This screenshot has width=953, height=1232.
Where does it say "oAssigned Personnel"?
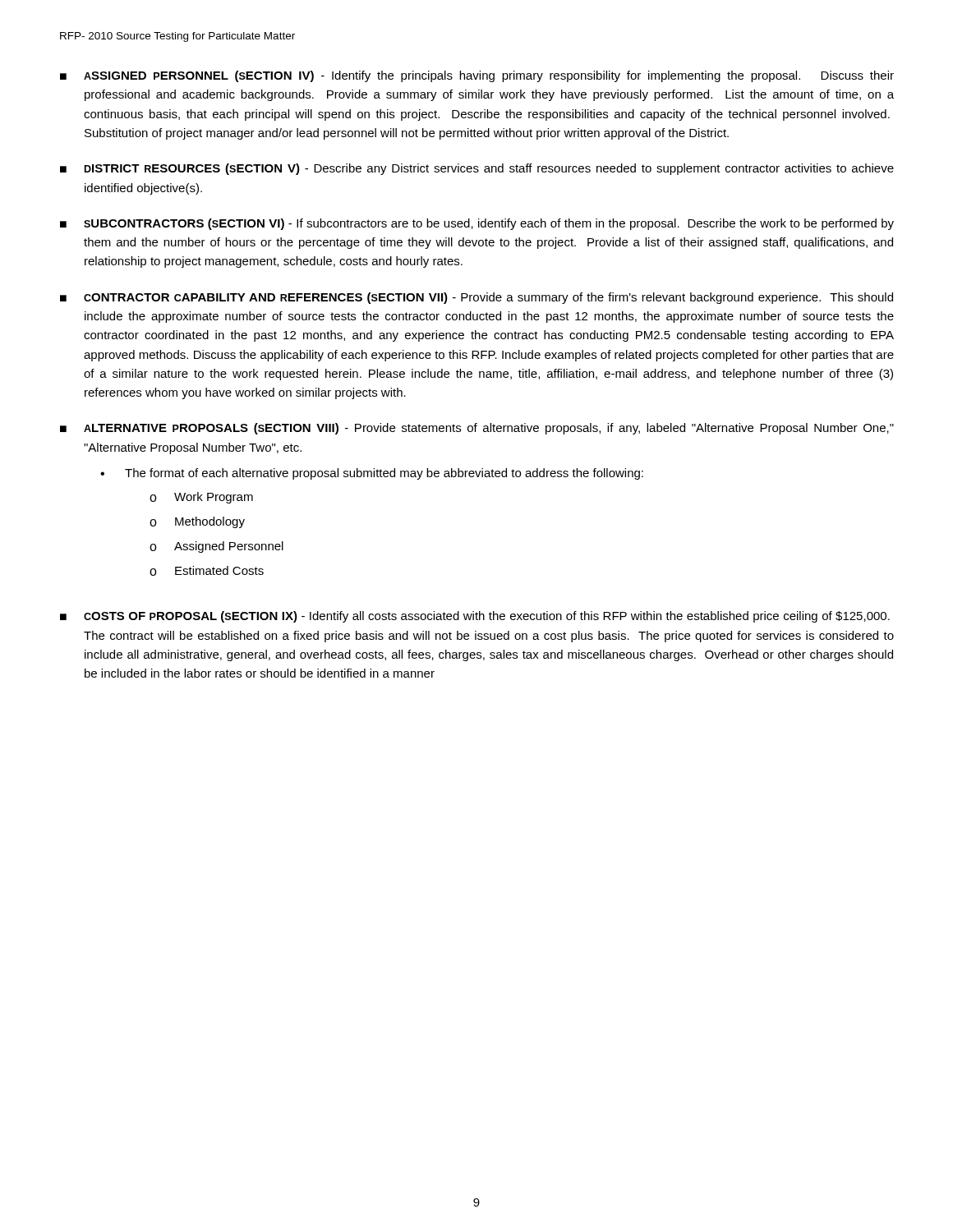coord(217,547)
